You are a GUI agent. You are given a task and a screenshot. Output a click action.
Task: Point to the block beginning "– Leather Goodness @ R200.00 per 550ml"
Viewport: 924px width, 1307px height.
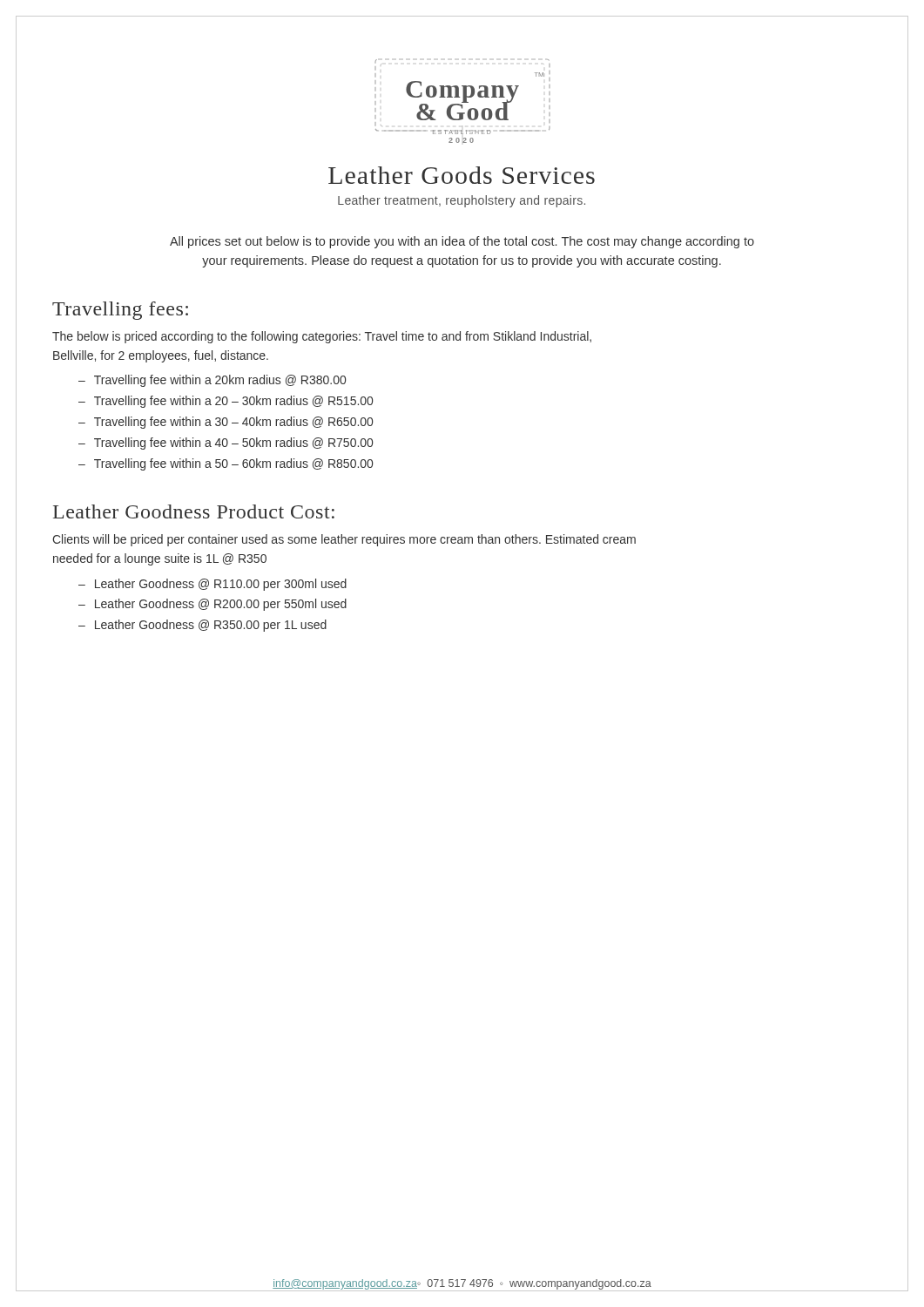click(x=213, y=605)
